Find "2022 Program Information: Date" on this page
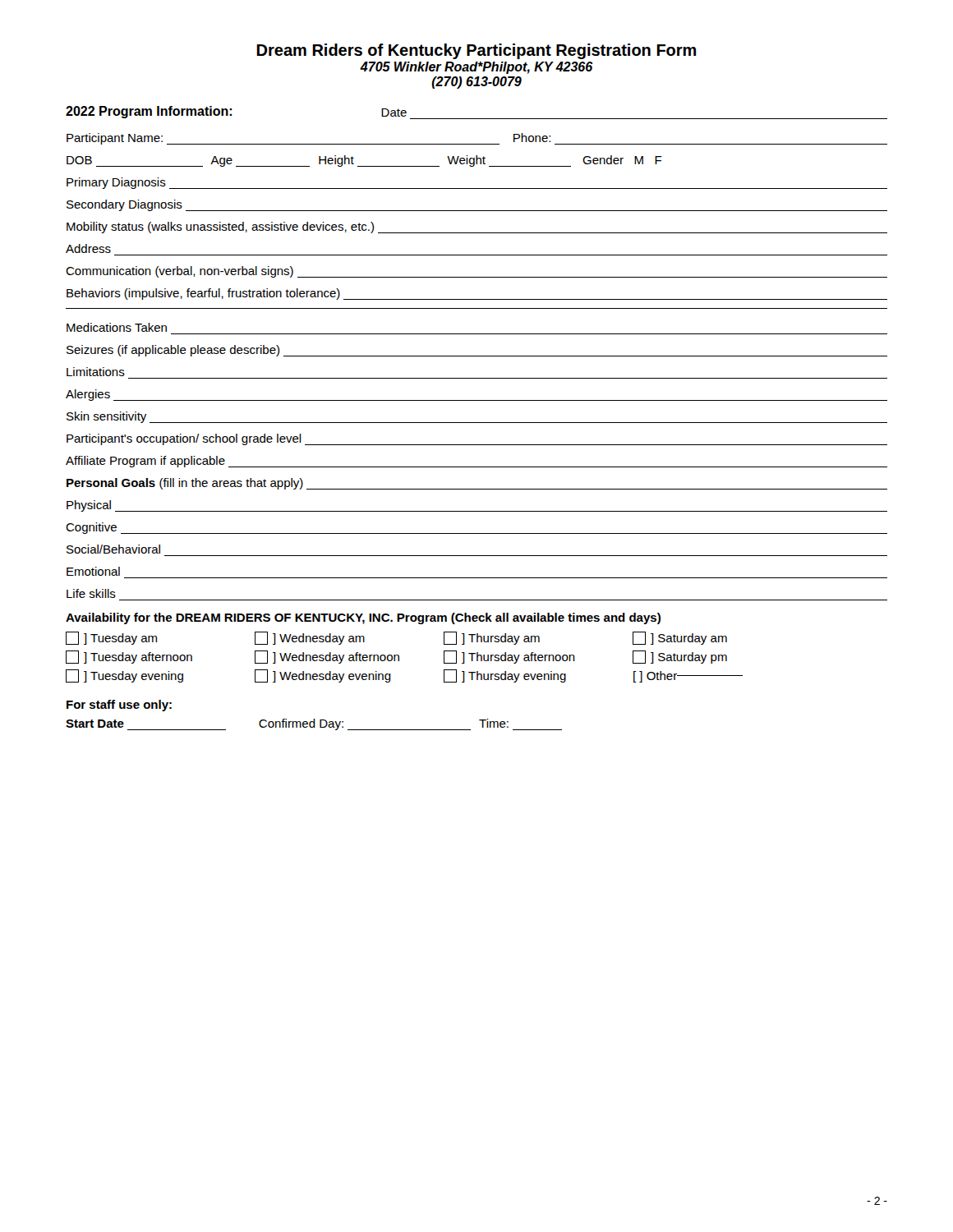 (x=476, y=112)
